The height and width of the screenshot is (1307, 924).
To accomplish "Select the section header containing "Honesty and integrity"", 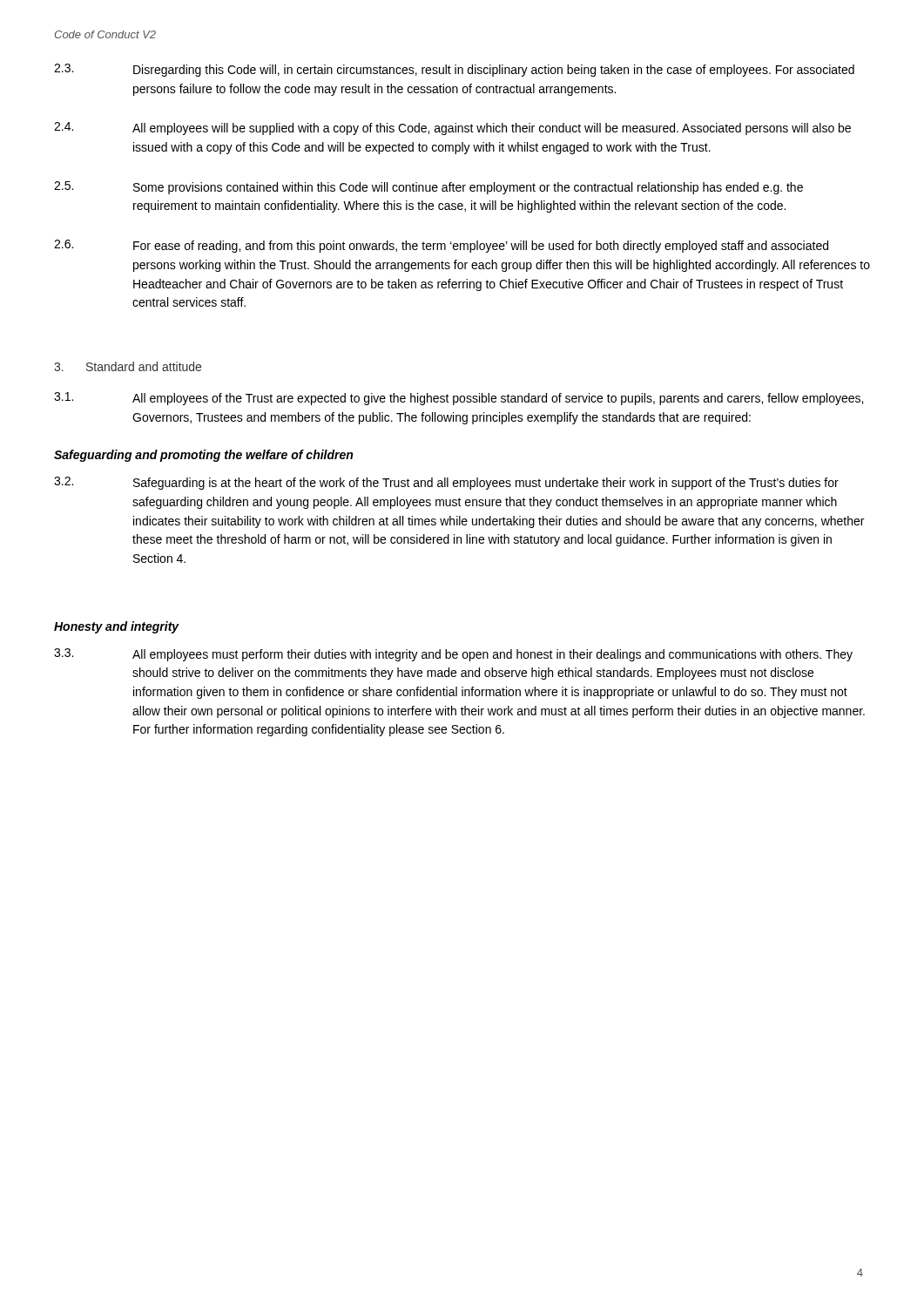I will 116,626.
